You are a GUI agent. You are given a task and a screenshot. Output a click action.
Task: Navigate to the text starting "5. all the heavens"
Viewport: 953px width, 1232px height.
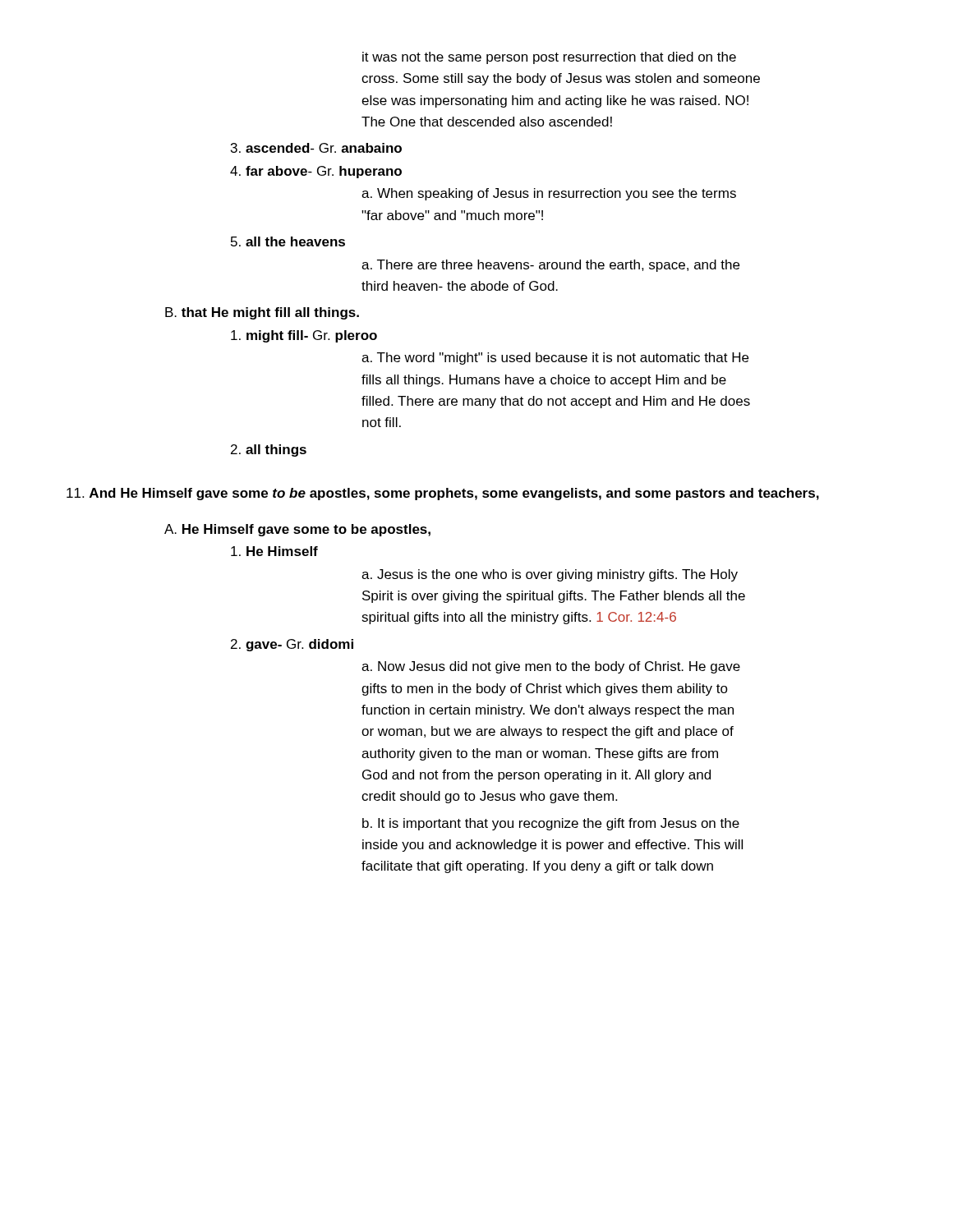point(288,242)
